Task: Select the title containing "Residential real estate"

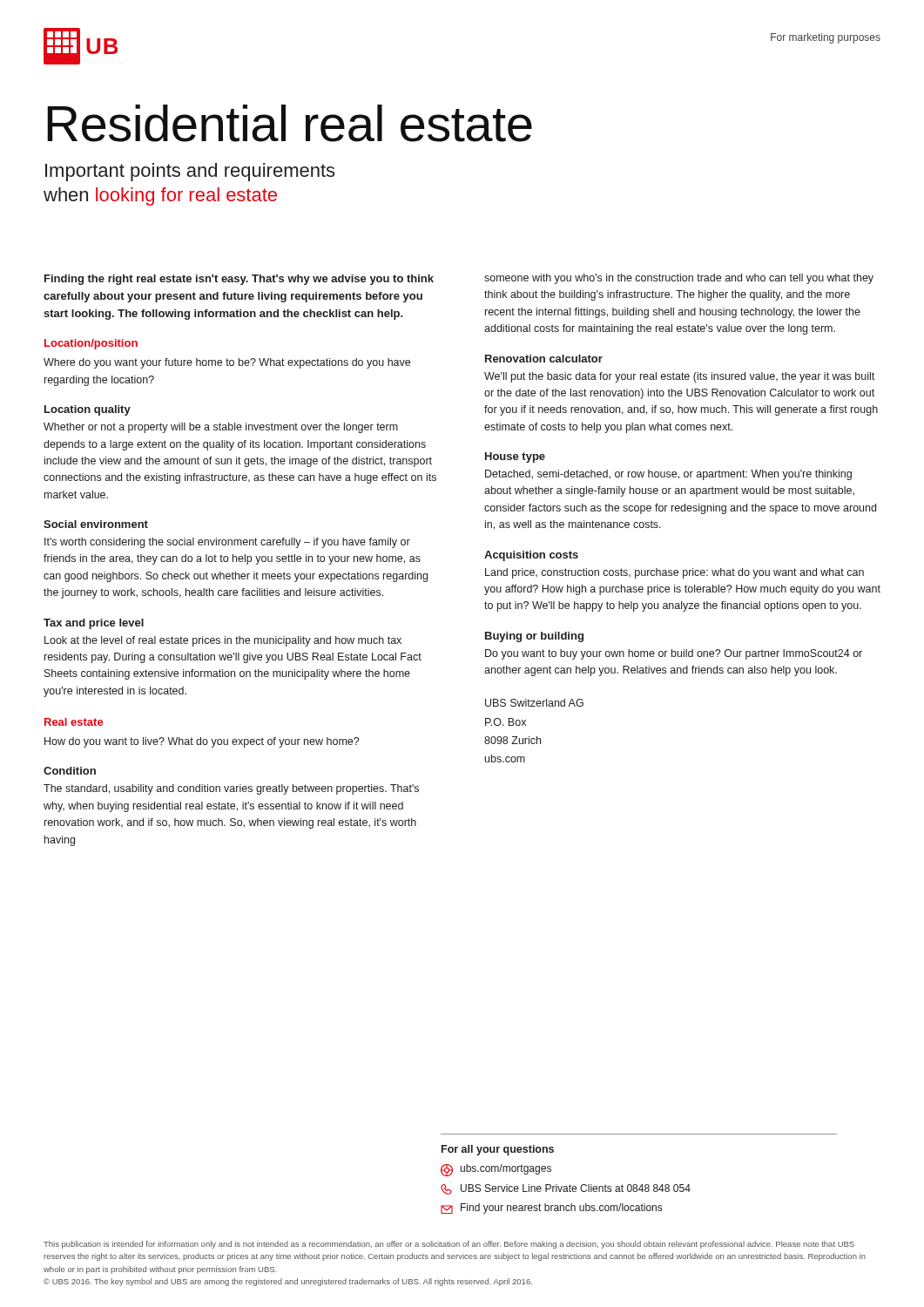Action: click(x=462, y=124)
